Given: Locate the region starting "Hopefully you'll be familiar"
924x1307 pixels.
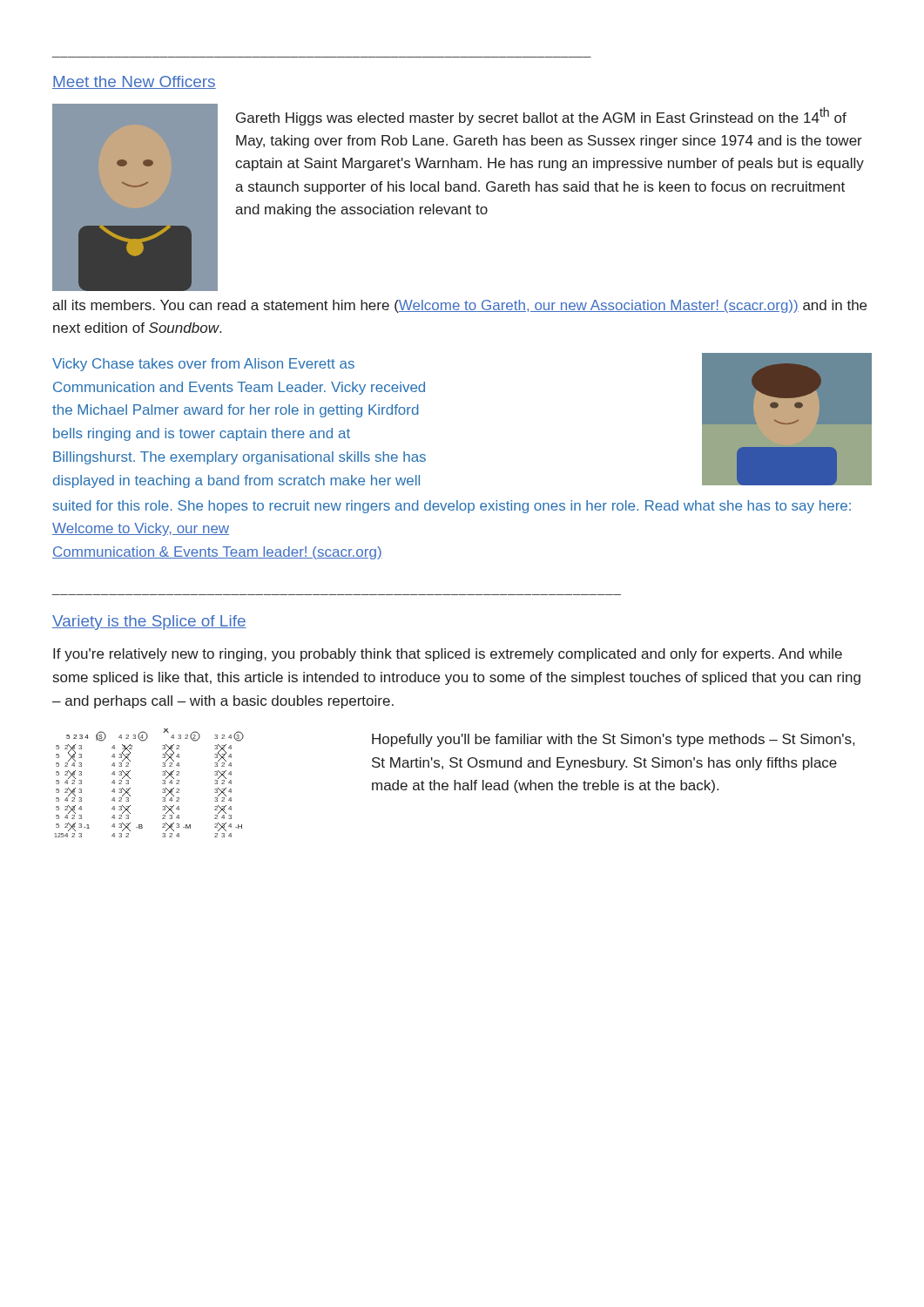Looking at the screenshot, I should click(613, 763).
